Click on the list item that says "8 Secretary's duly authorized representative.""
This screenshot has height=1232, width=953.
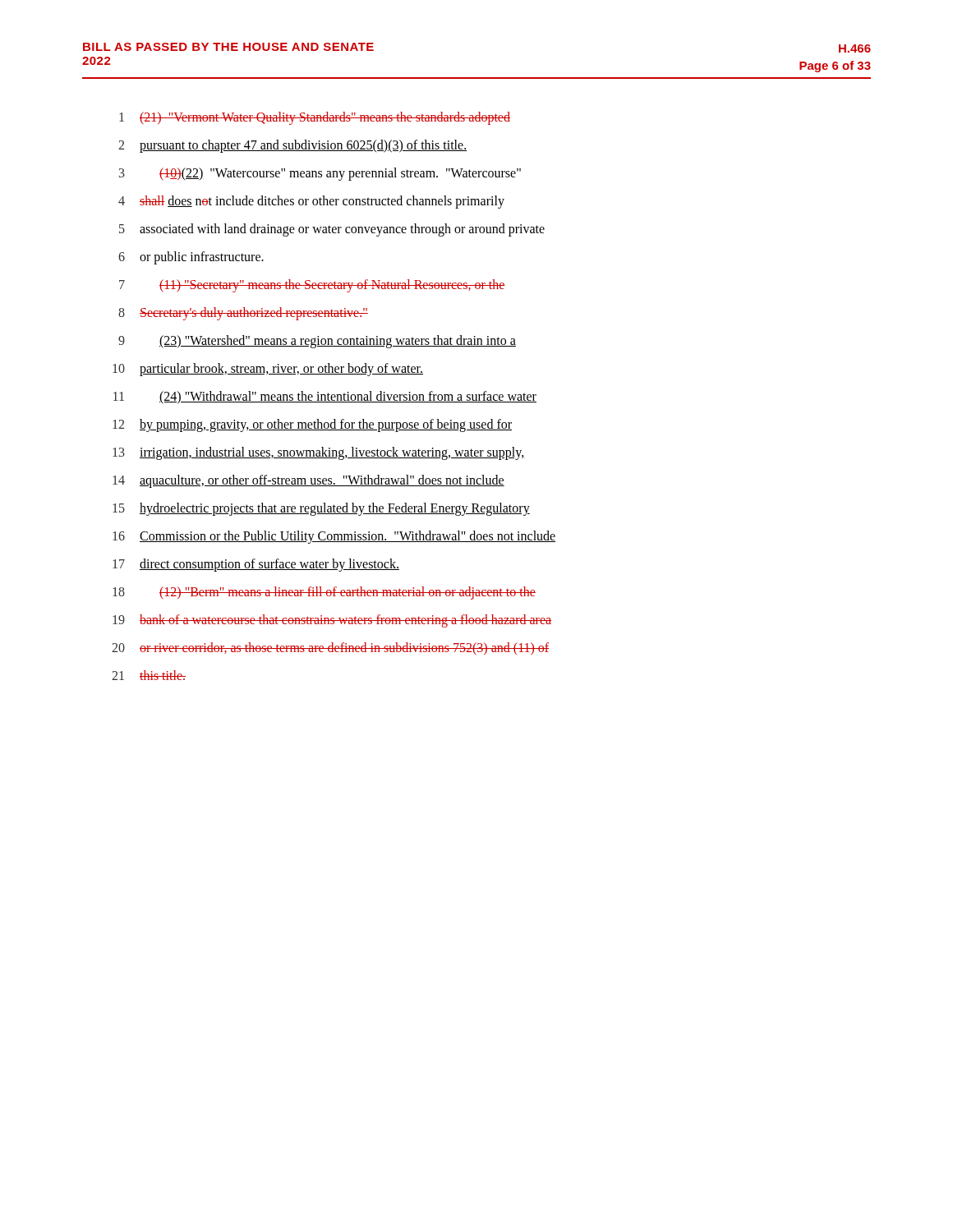coord(243,314)
